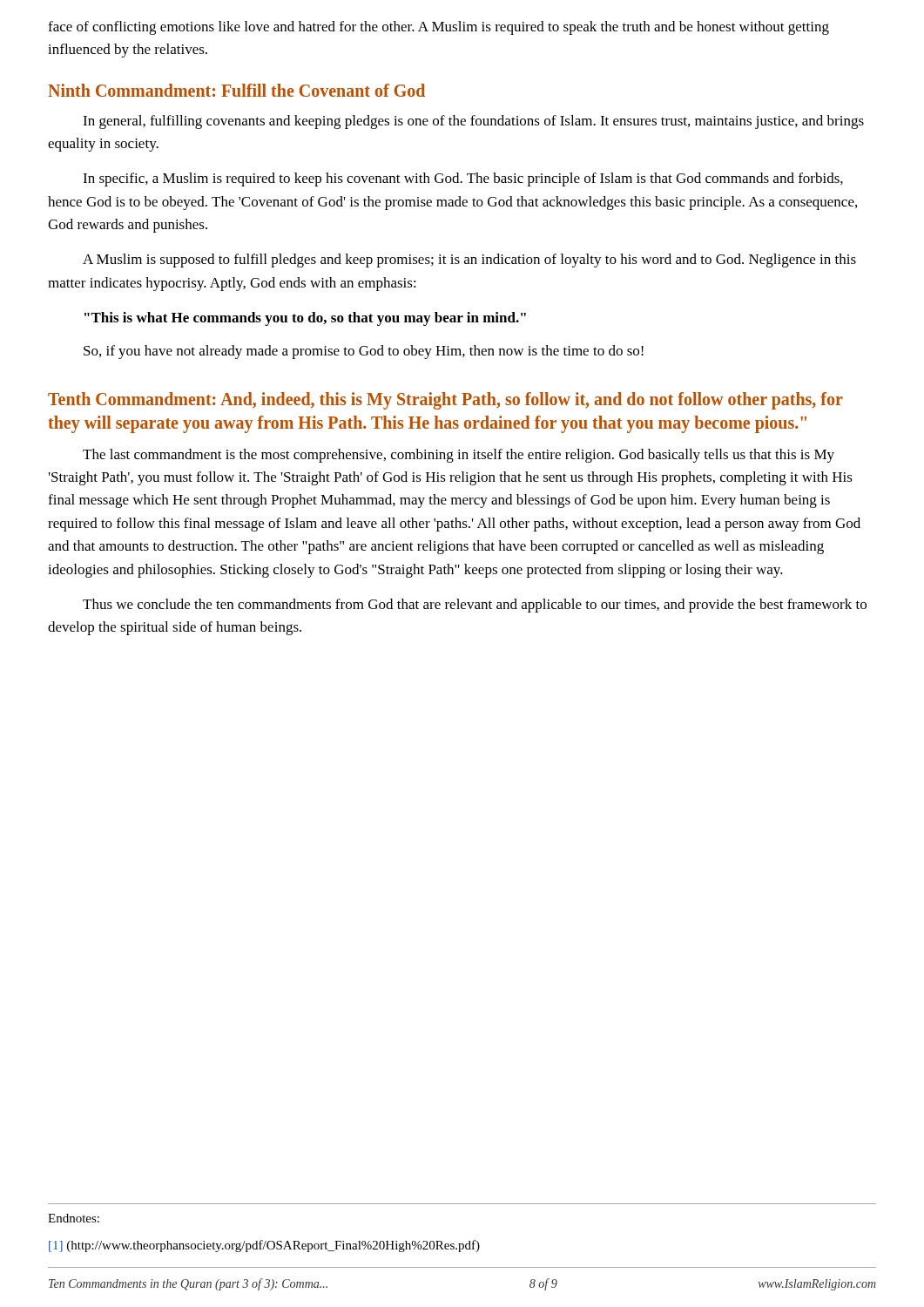The image size is (924, 1307).
Task: Find the block on this page that starts "Thus we conclude the"
Action: pos(458,616)
